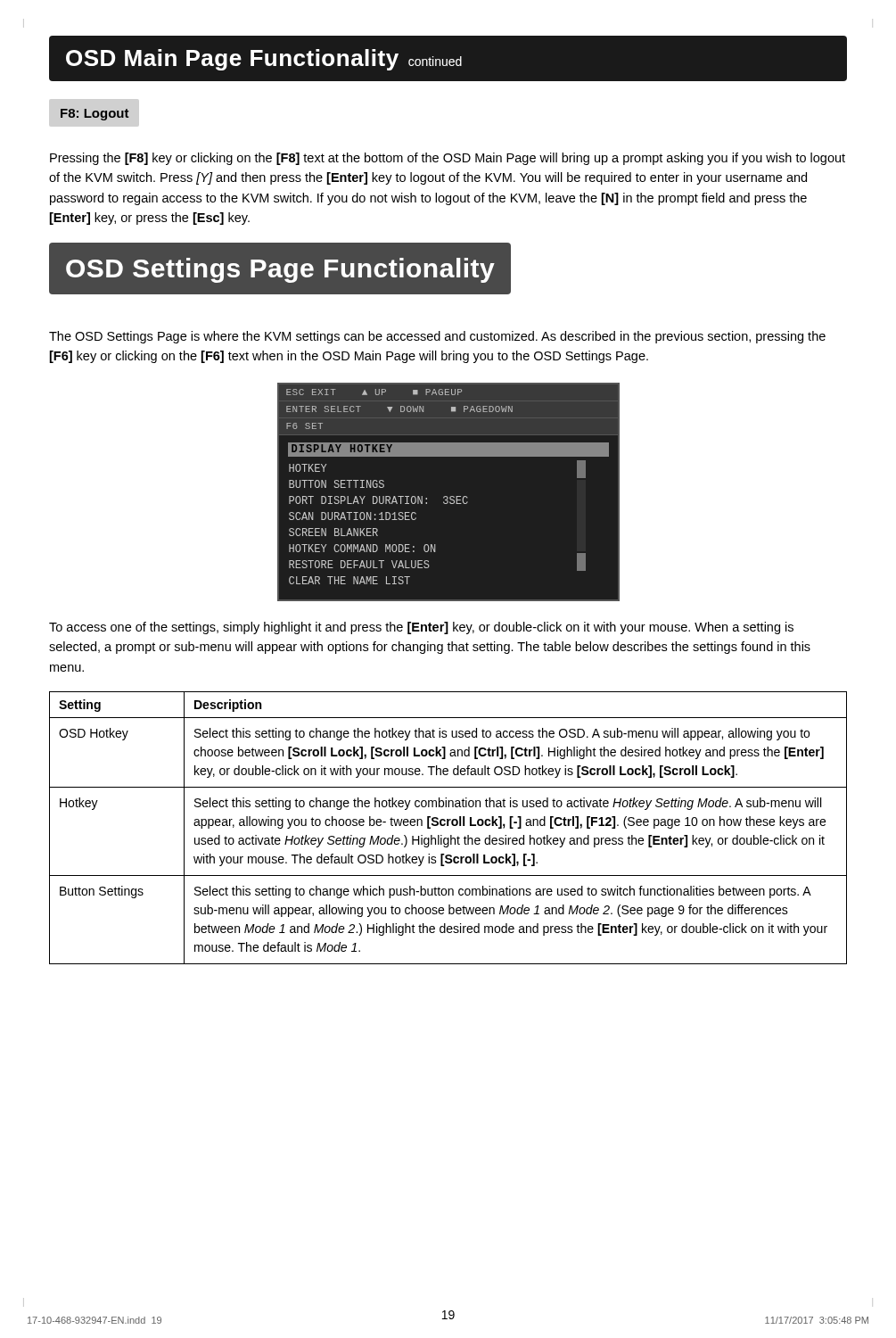Select the element starting "To access one"
Viewport: 896px width, 1338px height.
click(430, 647)
